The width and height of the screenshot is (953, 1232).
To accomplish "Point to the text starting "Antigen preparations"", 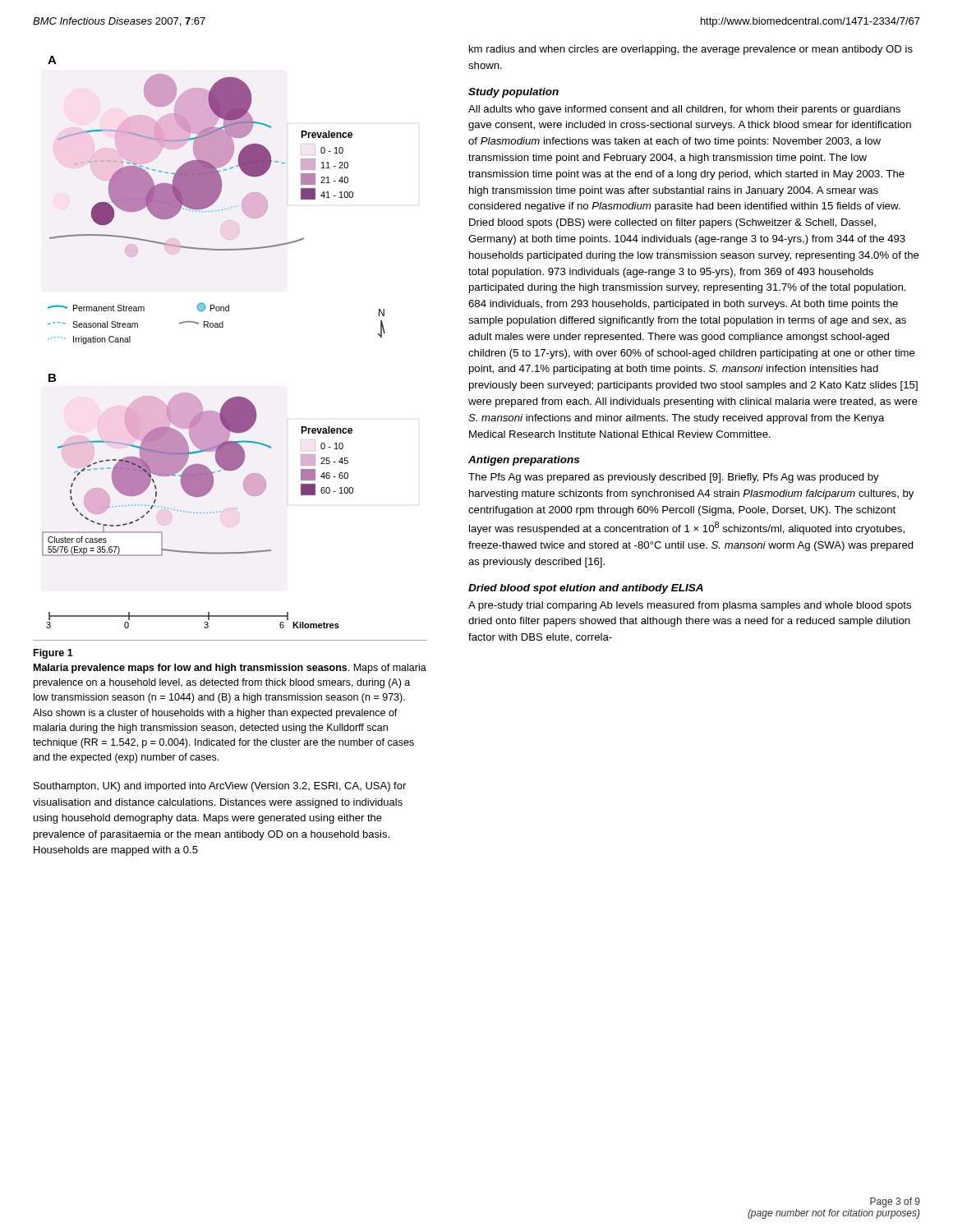I will (x=524, y=460).
